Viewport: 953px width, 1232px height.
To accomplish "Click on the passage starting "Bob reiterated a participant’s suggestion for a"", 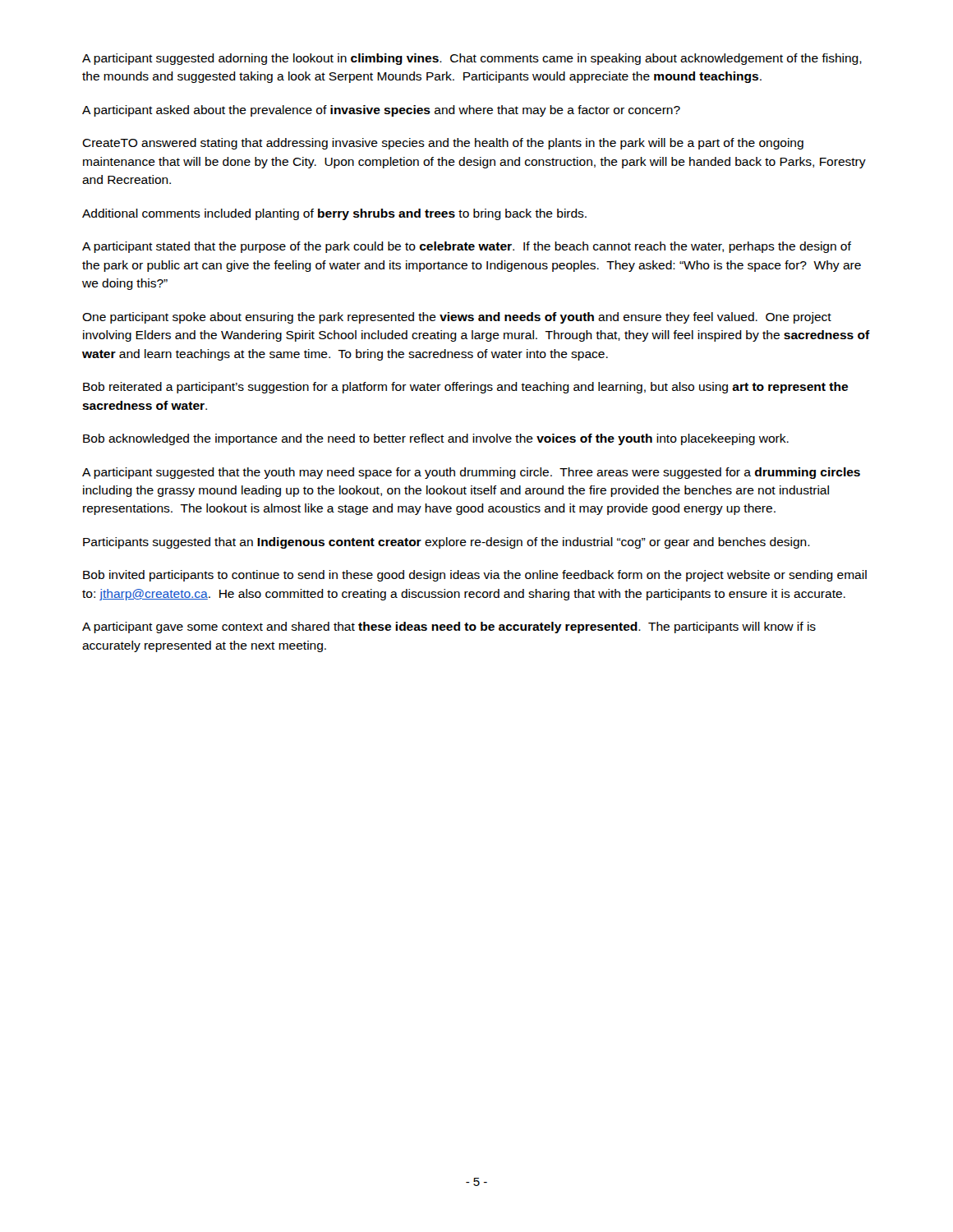I will click(465, 396).
